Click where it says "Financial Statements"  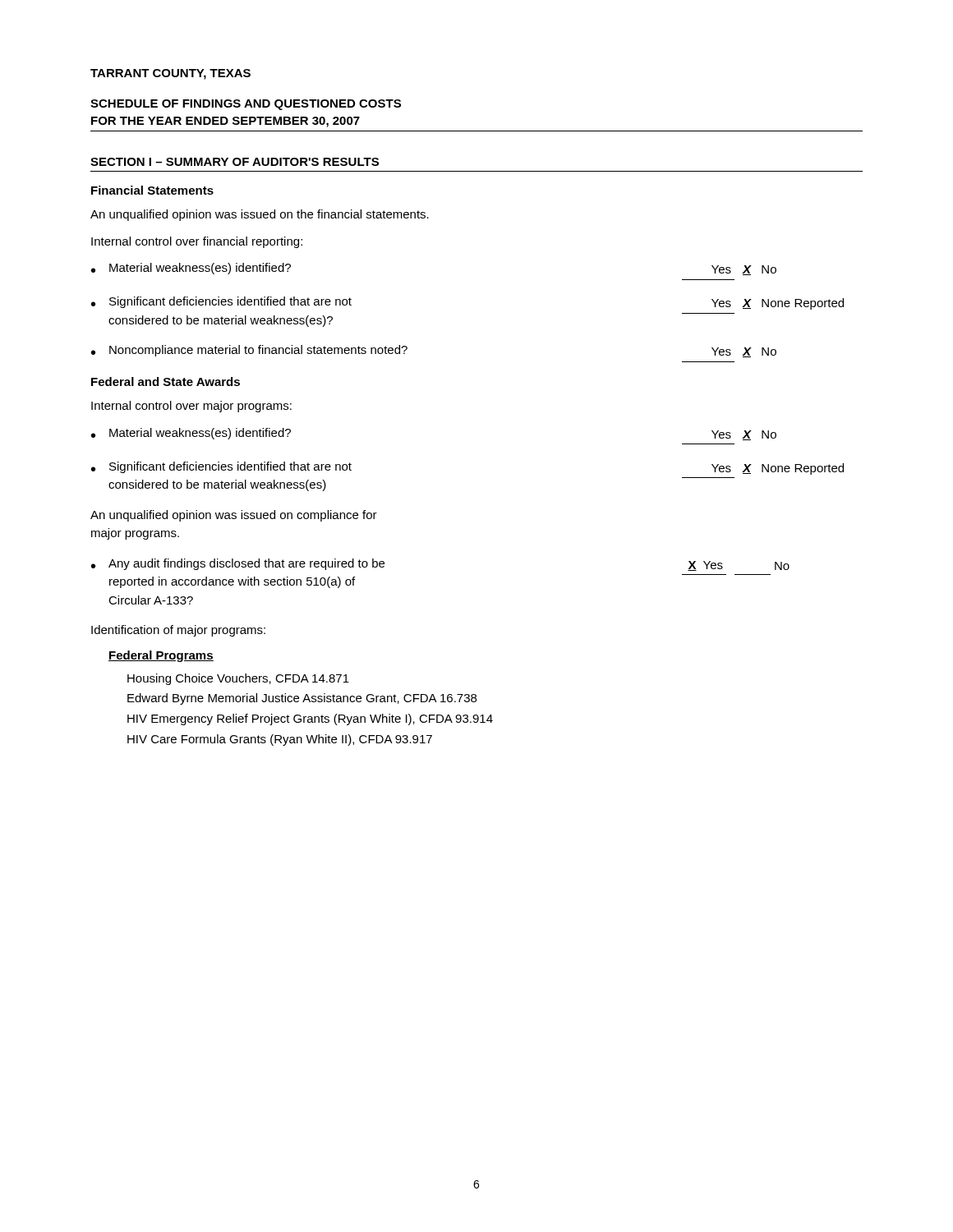coord(152,190)
